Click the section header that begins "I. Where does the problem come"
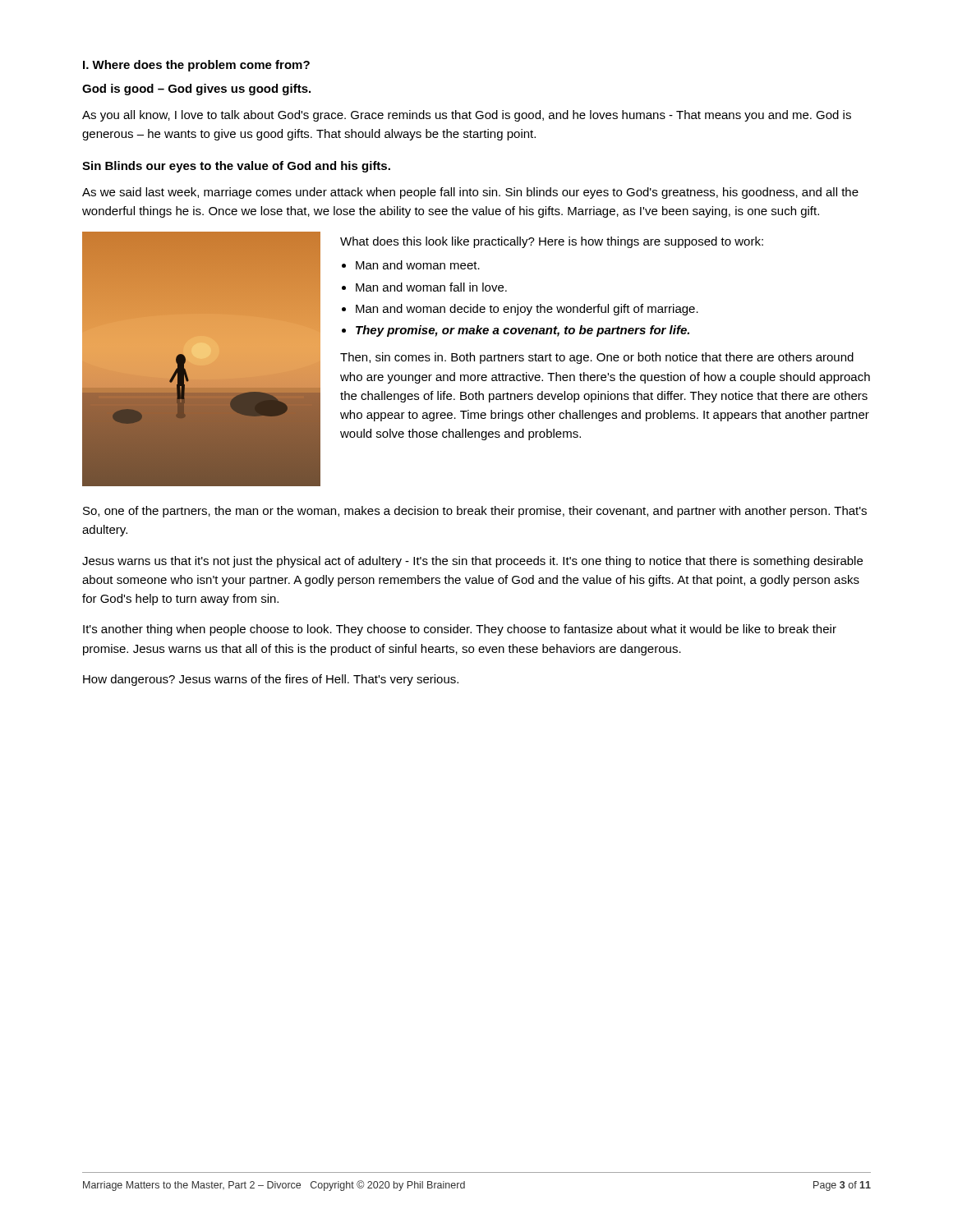Screen dimensions: 1232x953 click(x=196, y=64)
